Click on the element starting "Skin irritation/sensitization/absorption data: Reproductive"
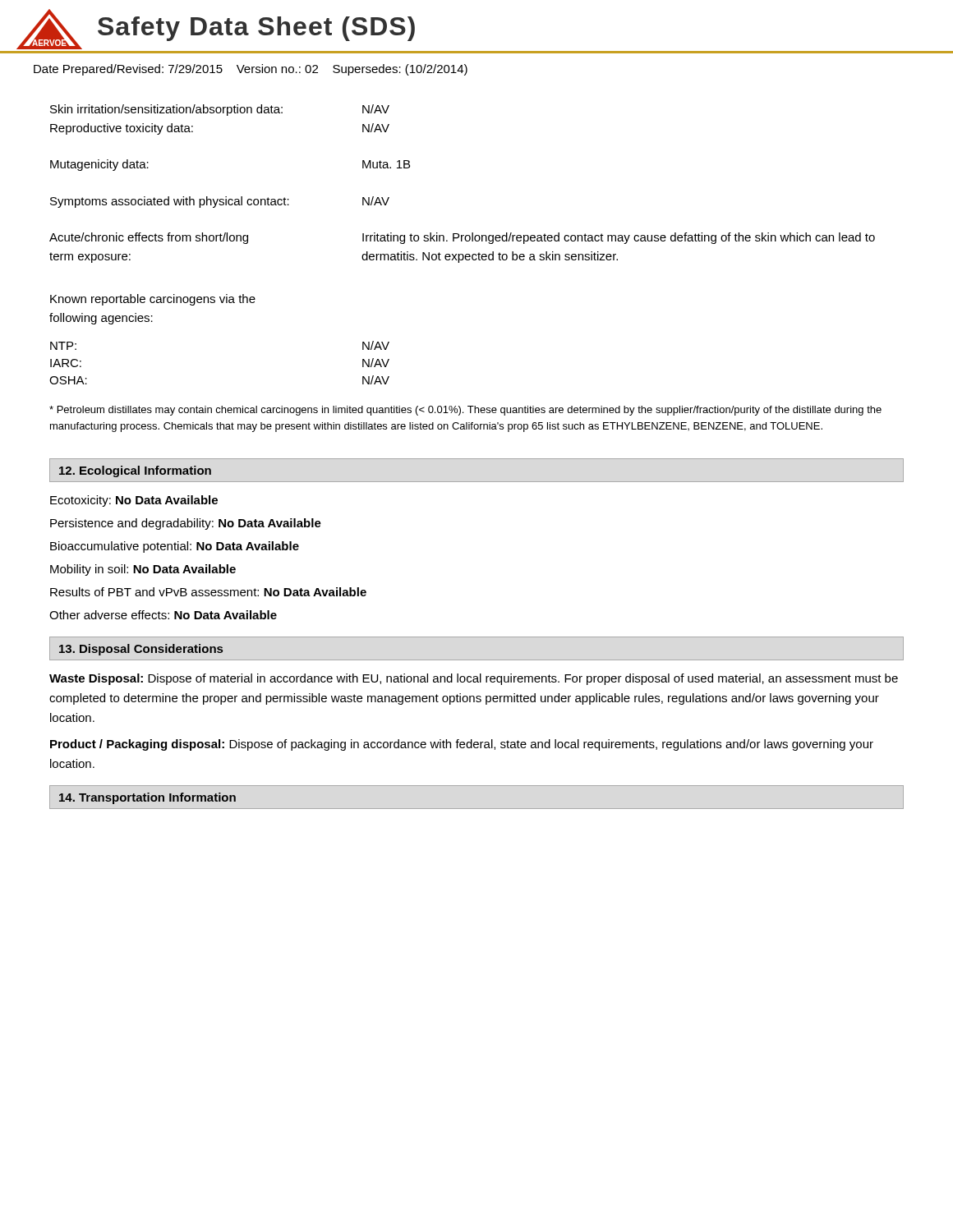 [x=220, y=110]
